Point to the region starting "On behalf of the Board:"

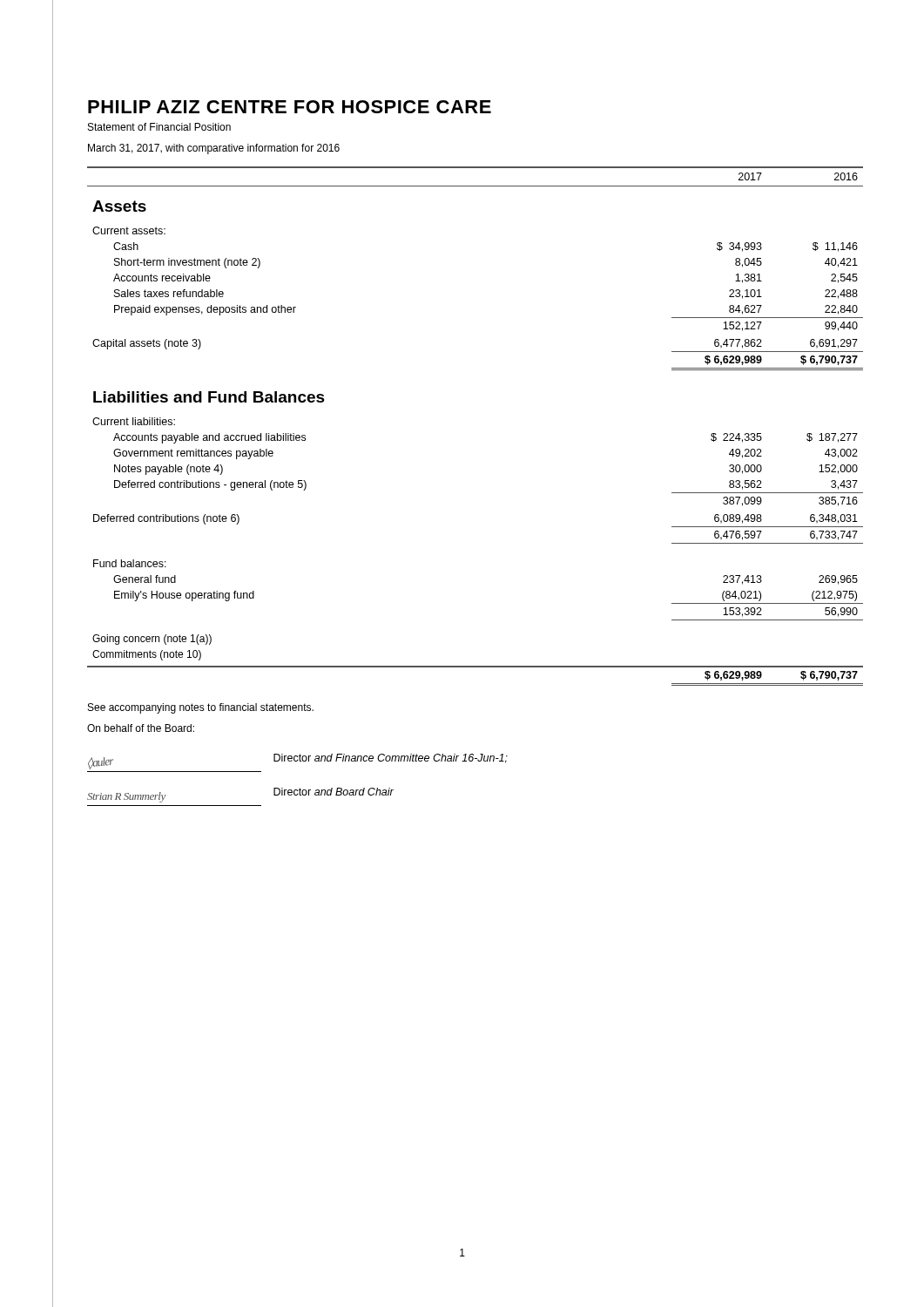click(141, 728)
